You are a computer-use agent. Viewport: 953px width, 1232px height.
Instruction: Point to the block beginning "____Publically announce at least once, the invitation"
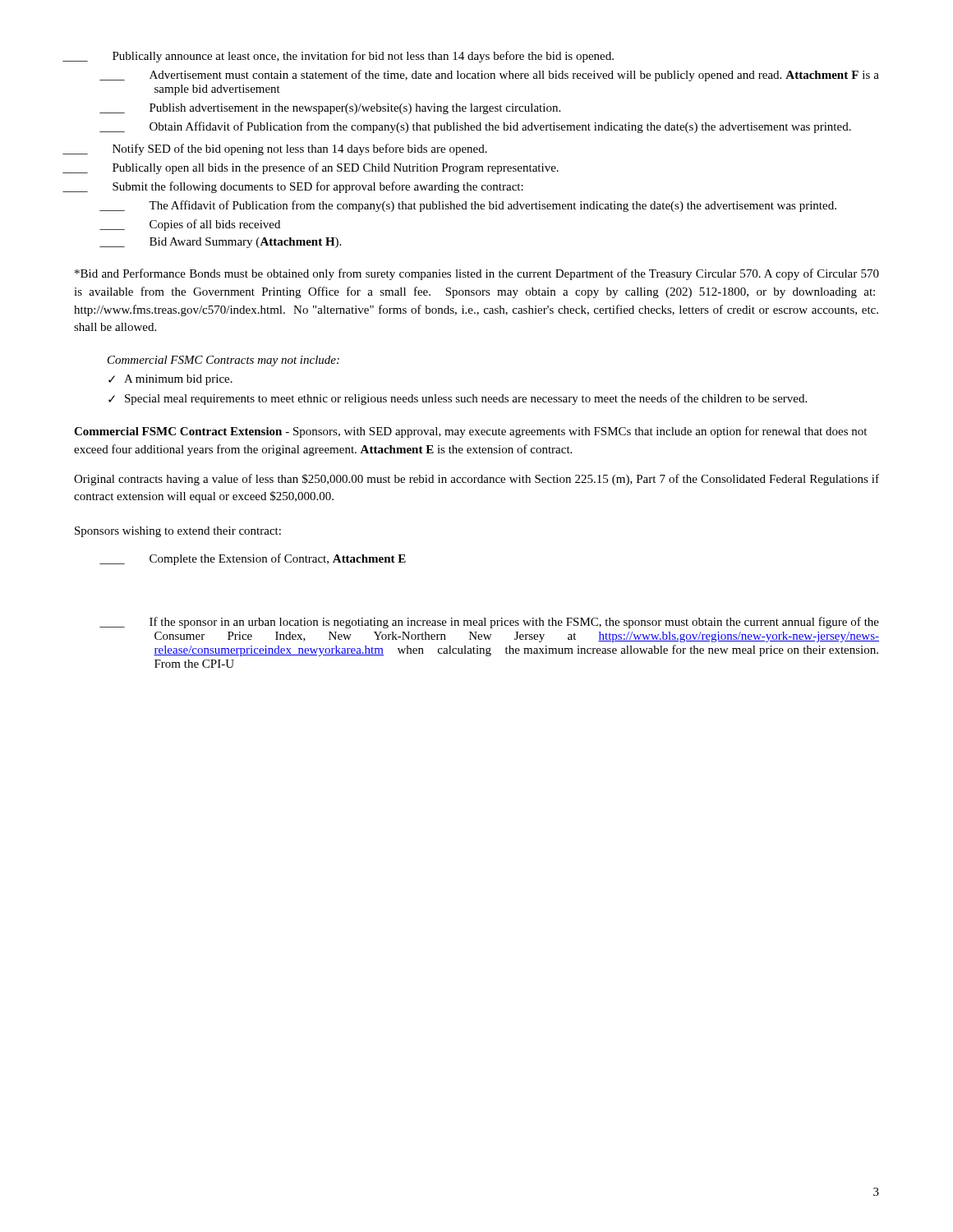tap(344, 56)
